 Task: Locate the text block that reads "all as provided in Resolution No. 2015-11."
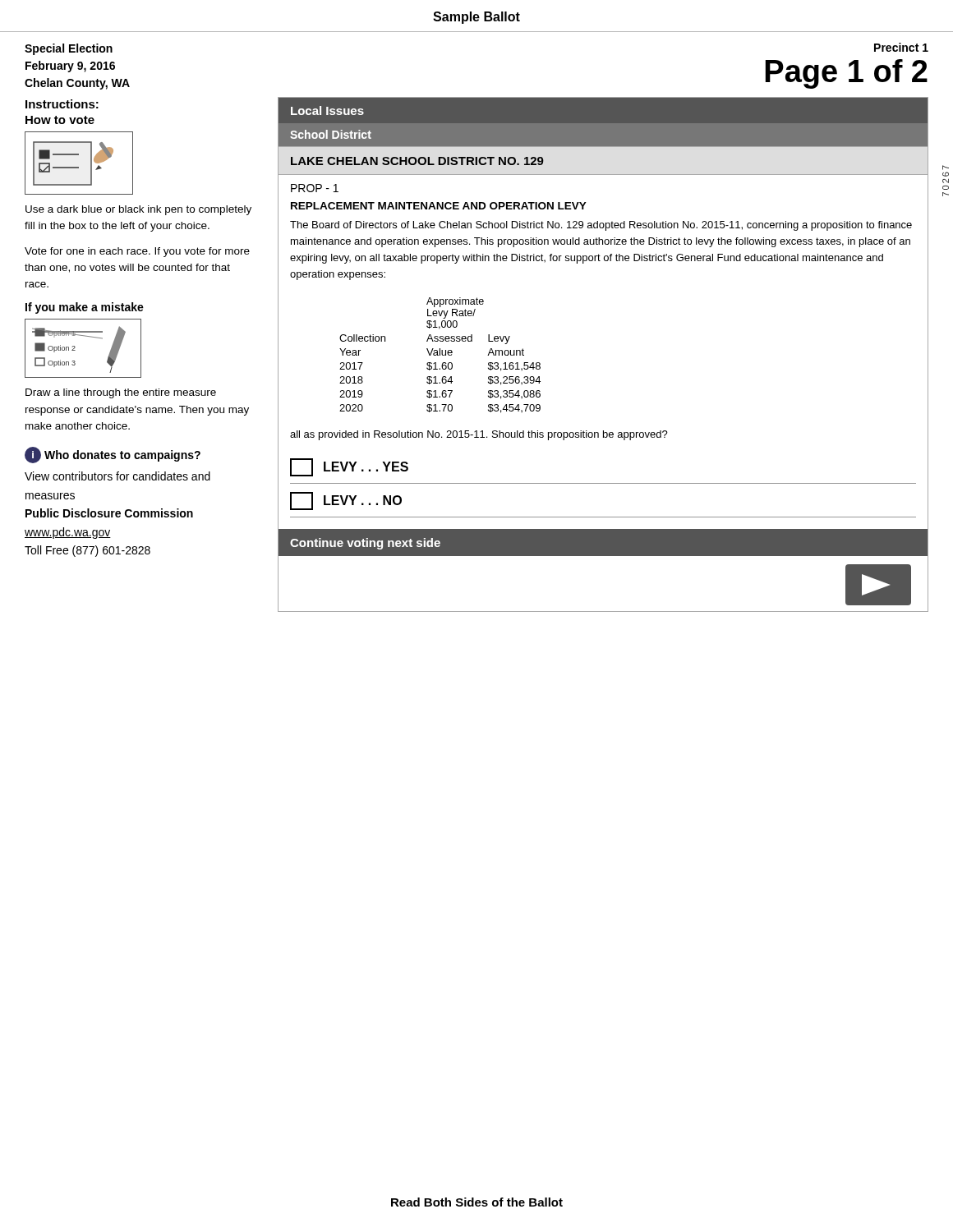pos(479,434)
